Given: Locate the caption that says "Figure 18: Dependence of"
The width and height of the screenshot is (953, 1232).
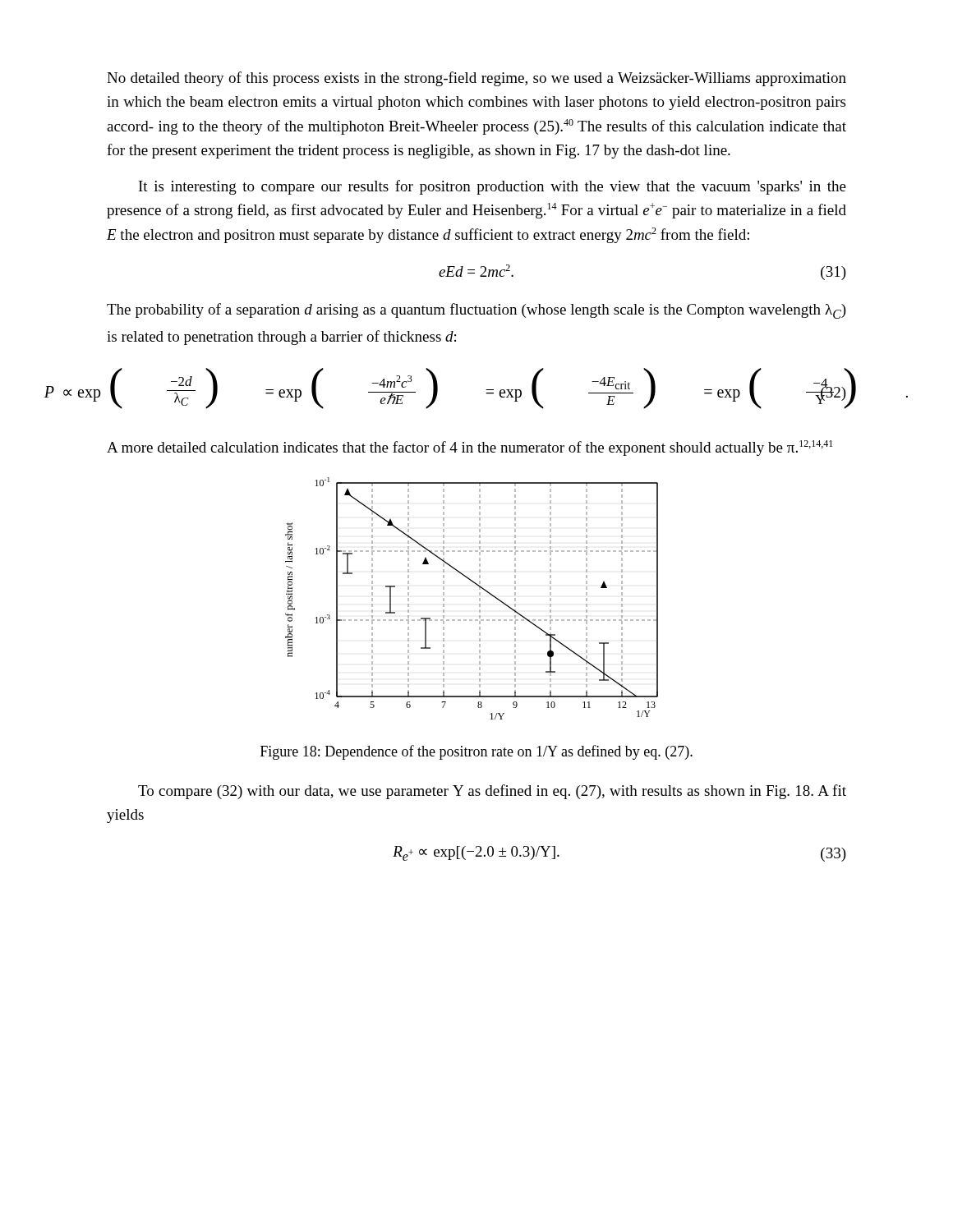Looking at the screenshot, I should (x=476, y=751).
